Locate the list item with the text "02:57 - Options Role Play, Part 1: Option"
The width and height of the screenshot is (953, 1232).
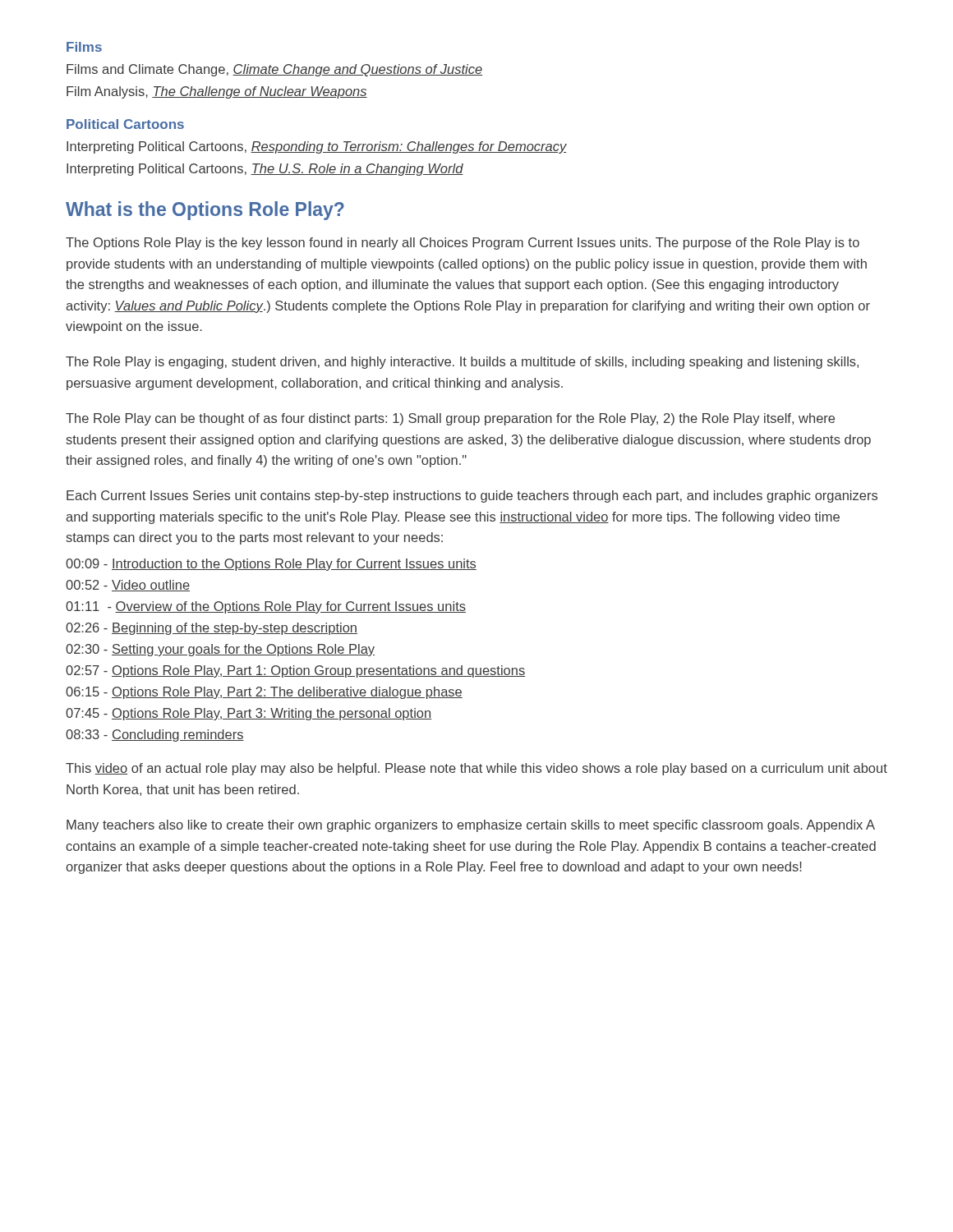(x=295, y=670)
